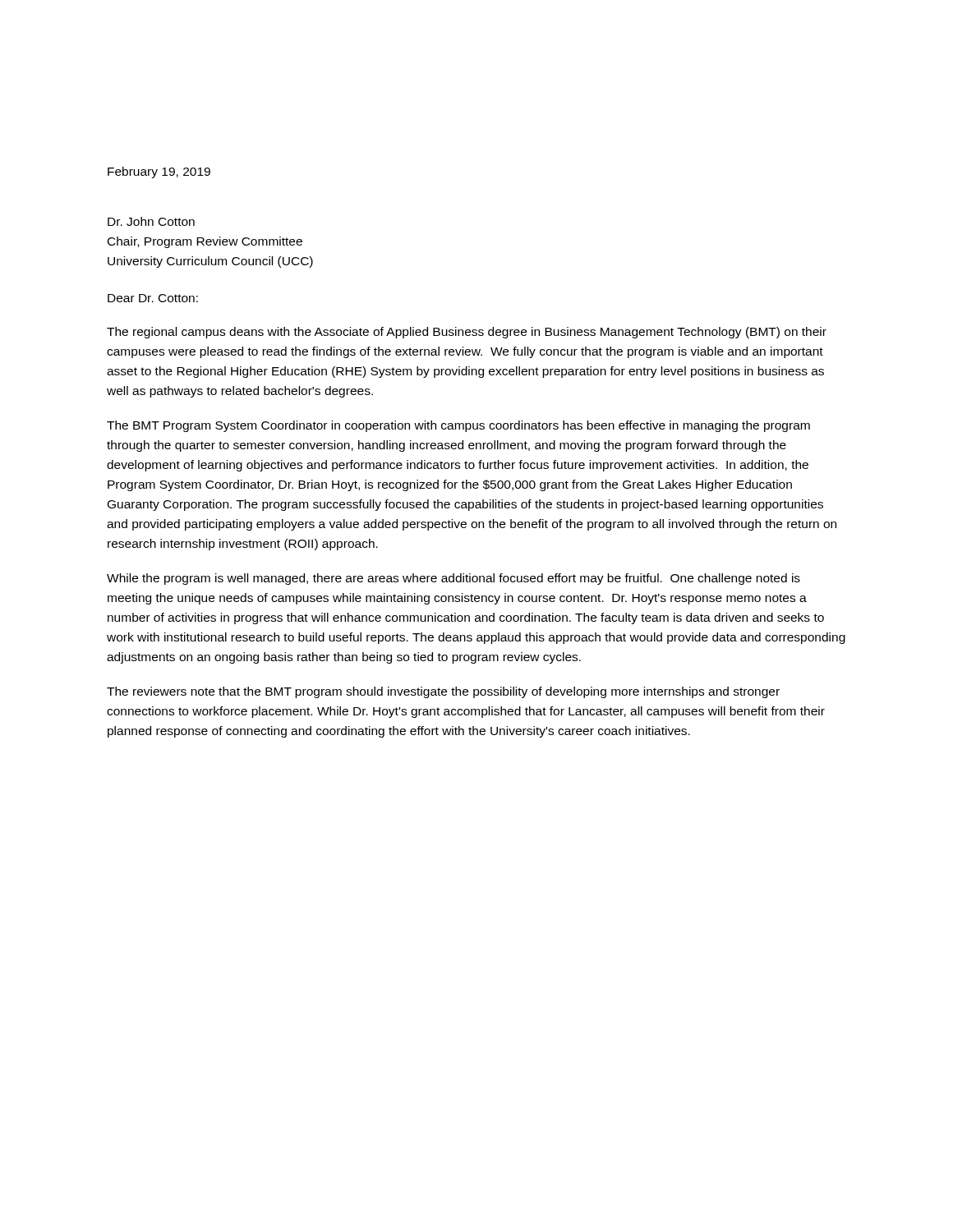Find the text containing "February 19, 2019"
Image resolution: width=953 pixels, height=1232 pixels.
[159, 171]
